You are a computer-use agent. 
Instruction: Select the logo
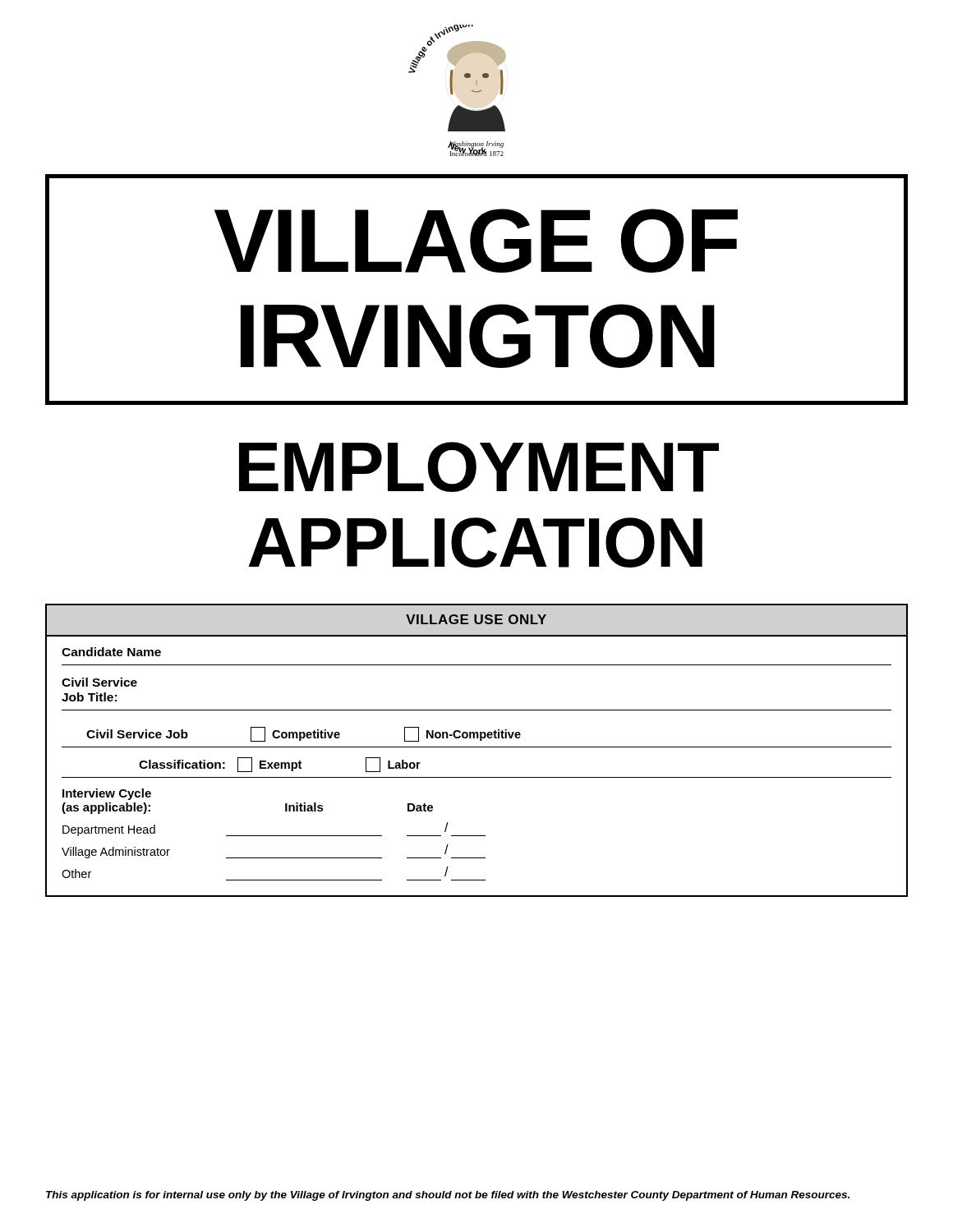coord(476,80)
